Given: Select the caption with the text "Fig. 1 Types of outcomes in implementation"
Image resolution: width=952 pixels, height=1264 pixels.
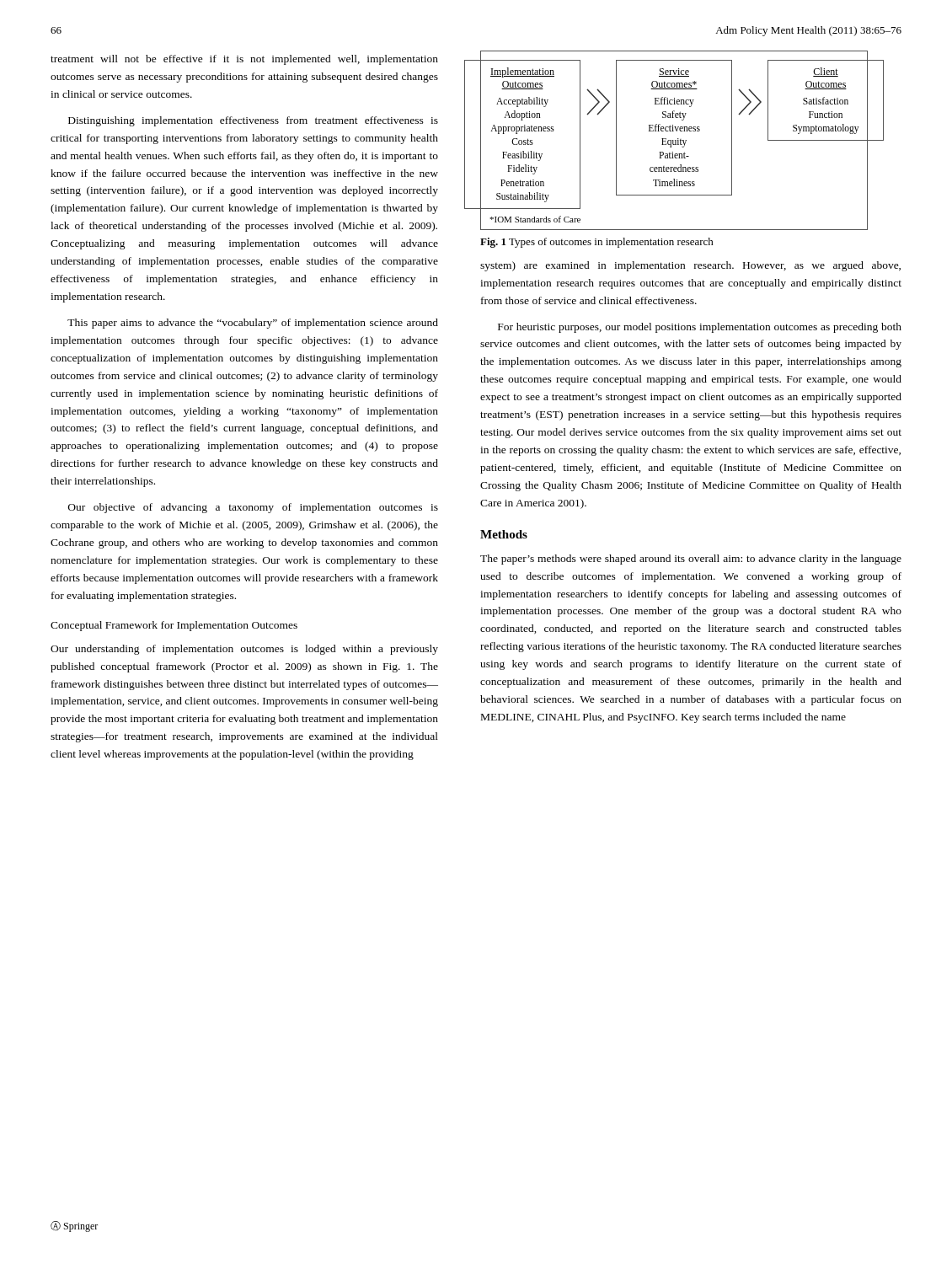Looking at the screenshot, I should click(x=597, y=241).
